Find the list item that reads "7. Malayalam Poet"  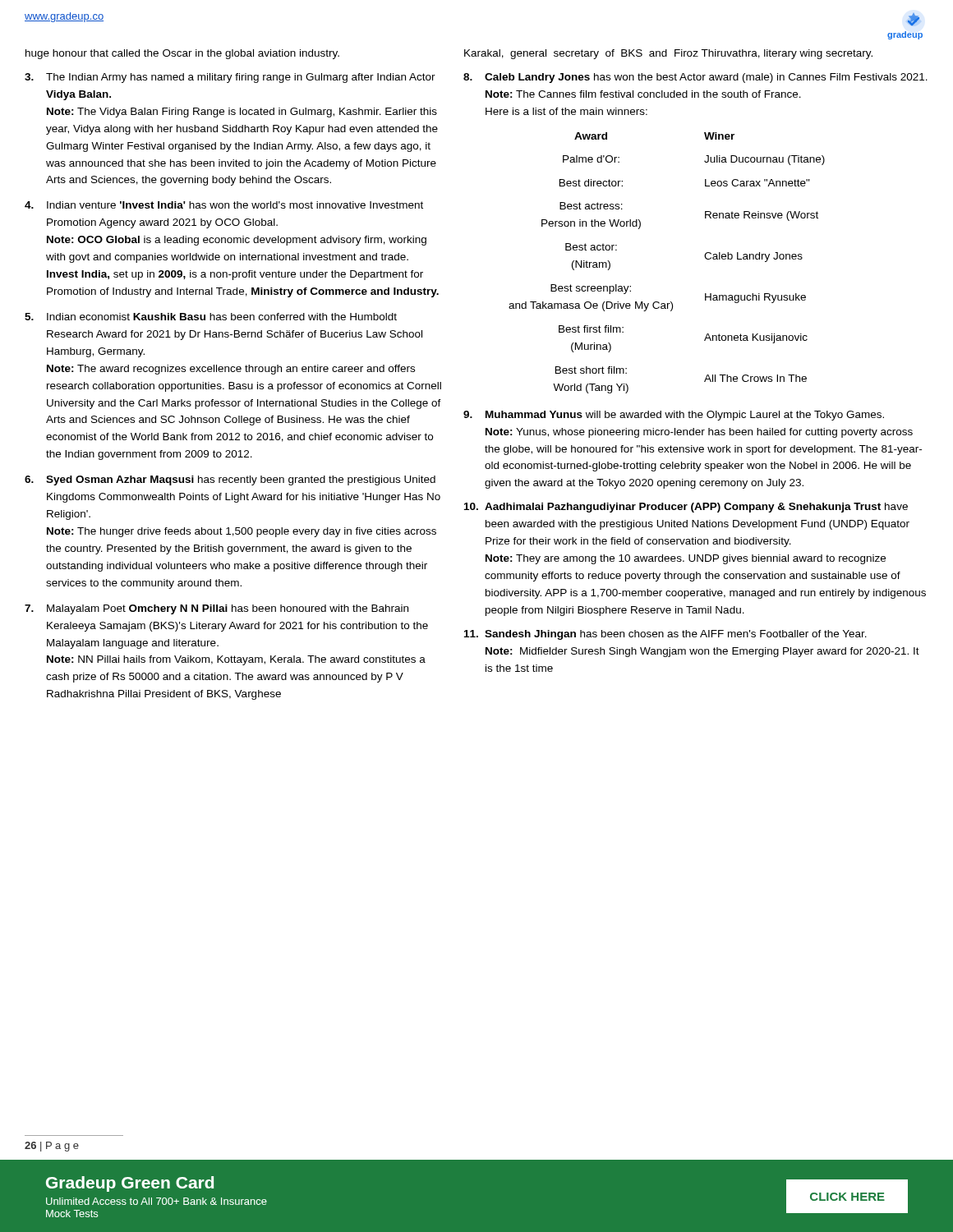(x=234, y=652)
